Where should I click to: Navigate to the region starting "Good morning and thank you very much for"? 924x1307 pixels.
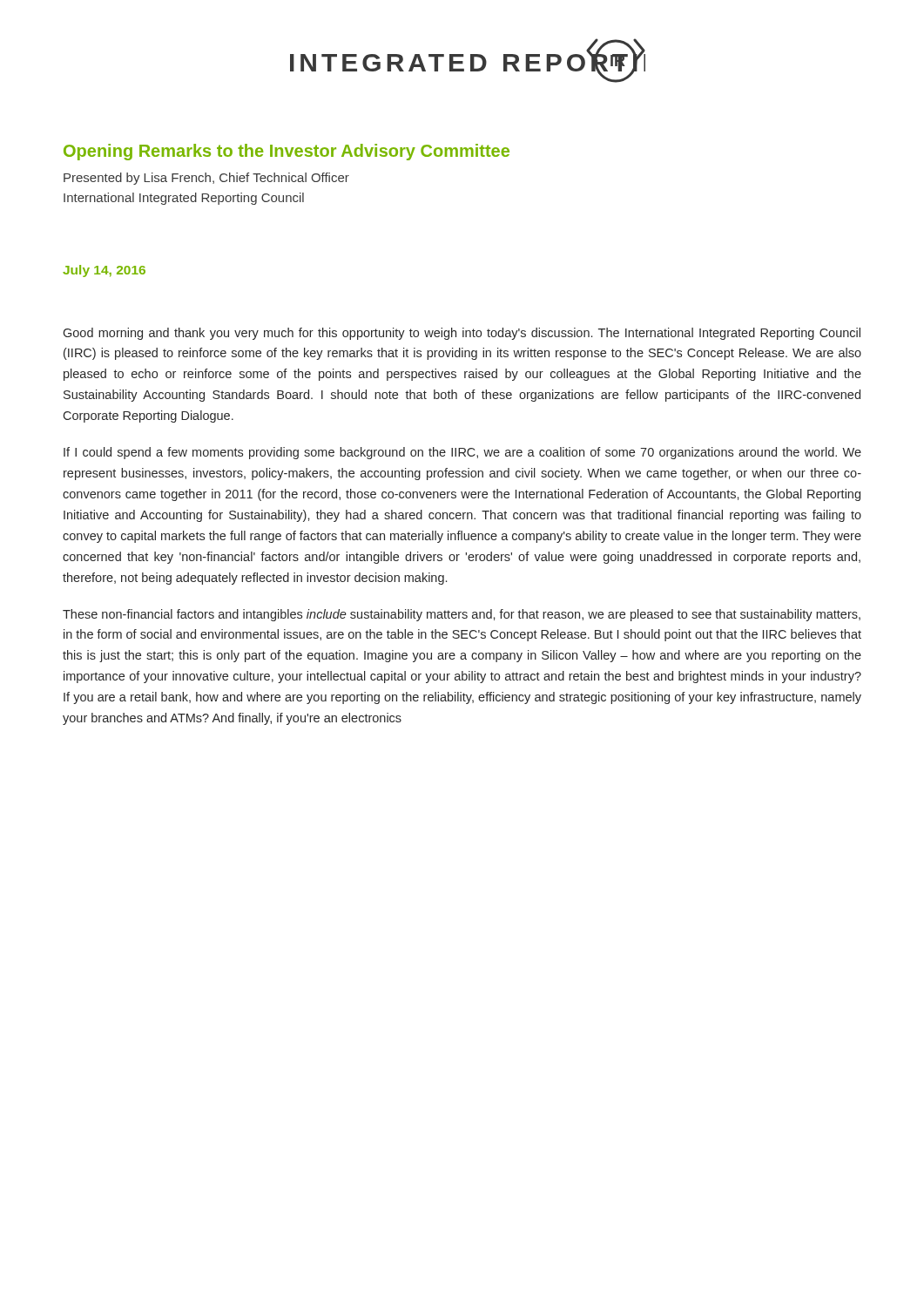[462, 526]
